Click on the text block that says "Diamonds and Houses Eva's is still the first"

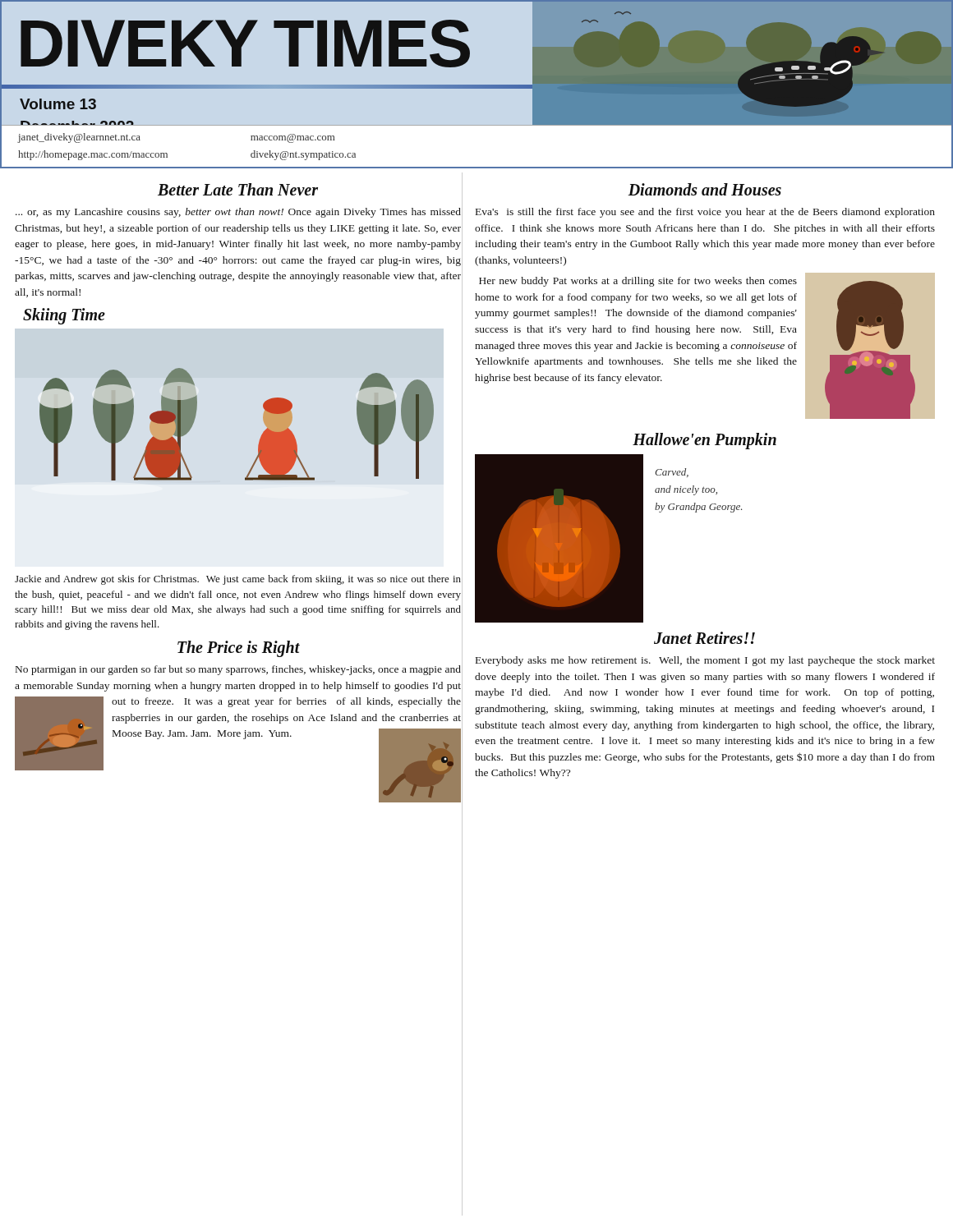point(705,481)
